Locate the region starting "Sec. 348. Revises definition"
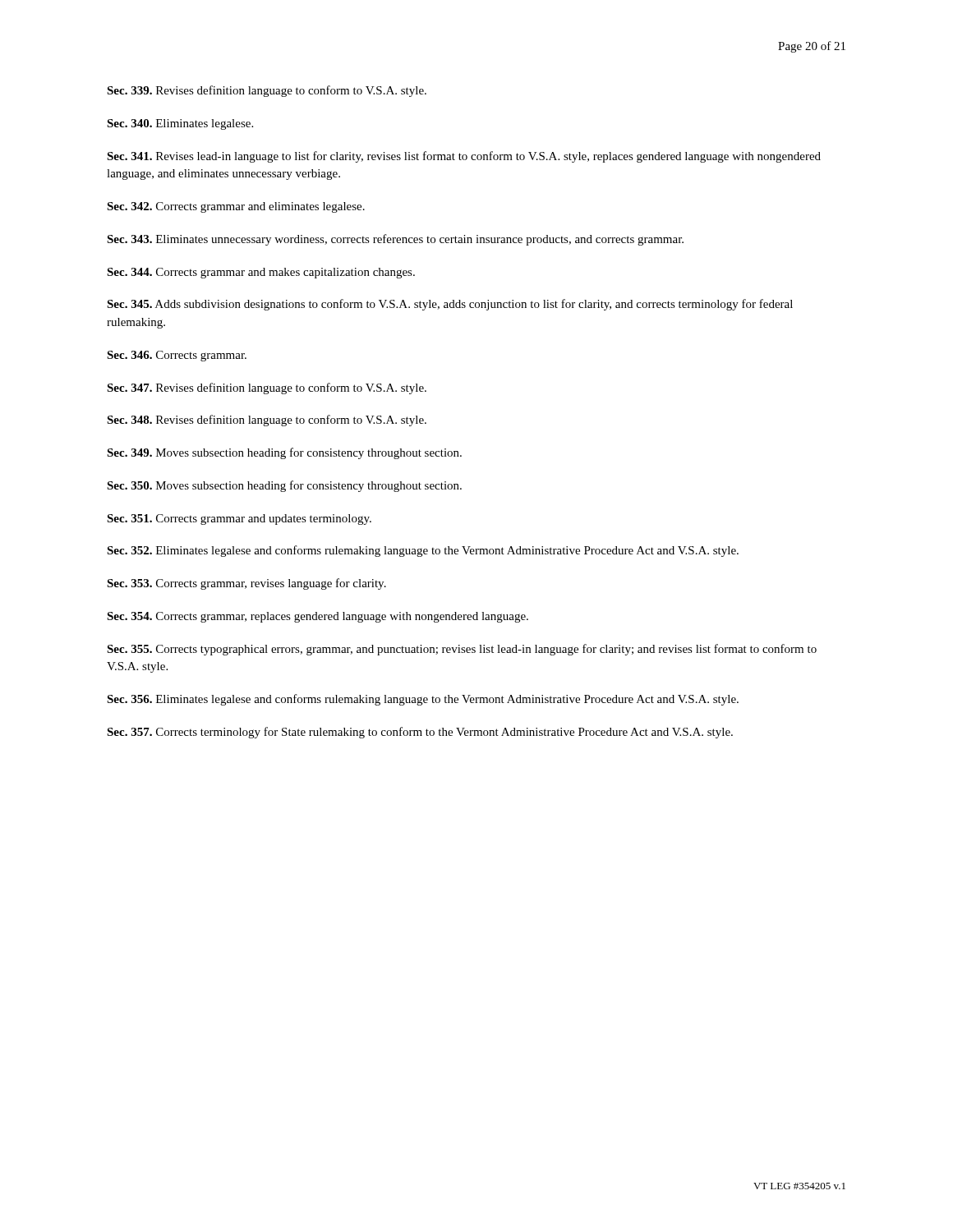 click(x=267, y=420)
